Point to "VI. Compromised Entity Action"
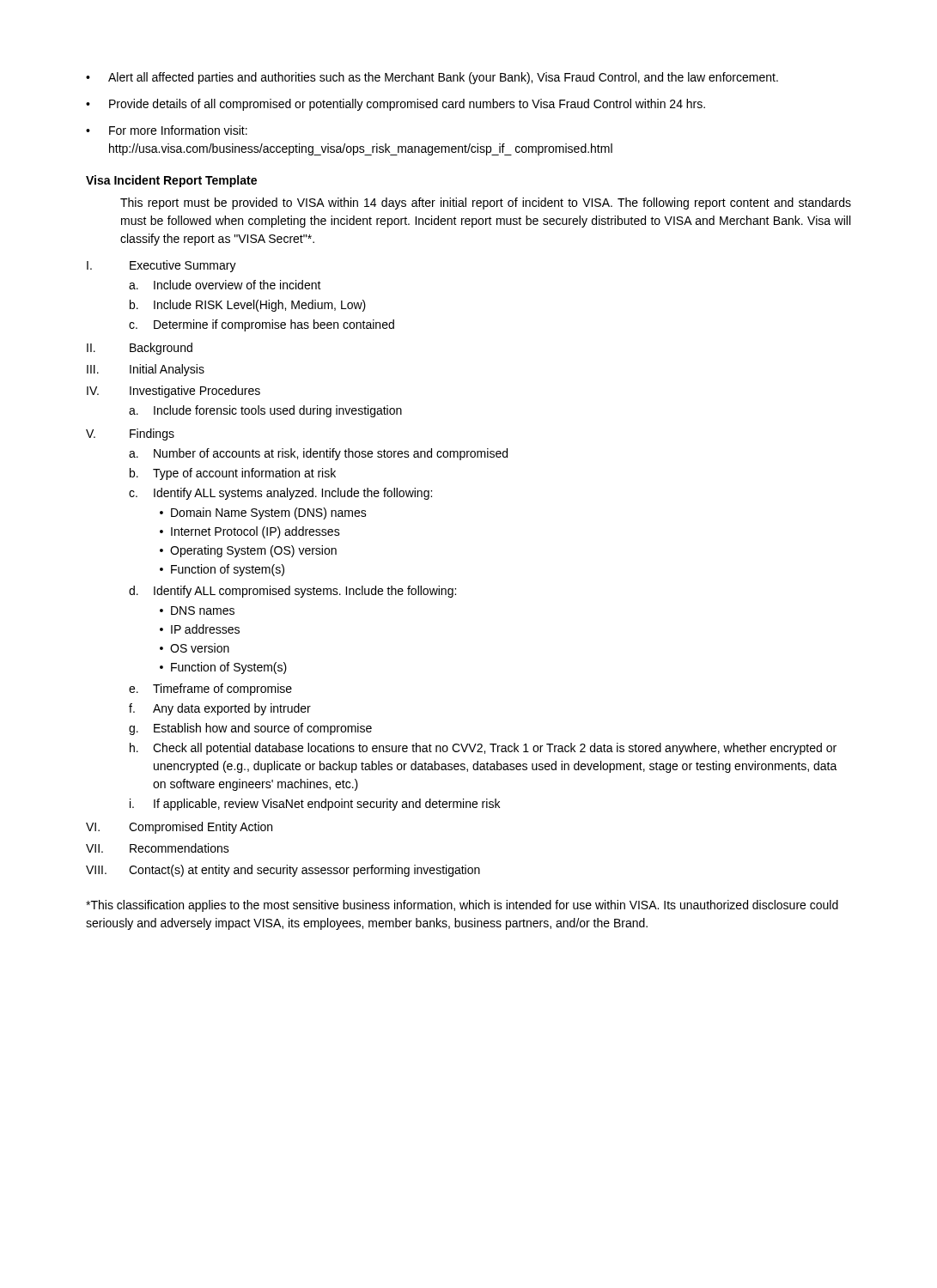 (x=179, y=828)
